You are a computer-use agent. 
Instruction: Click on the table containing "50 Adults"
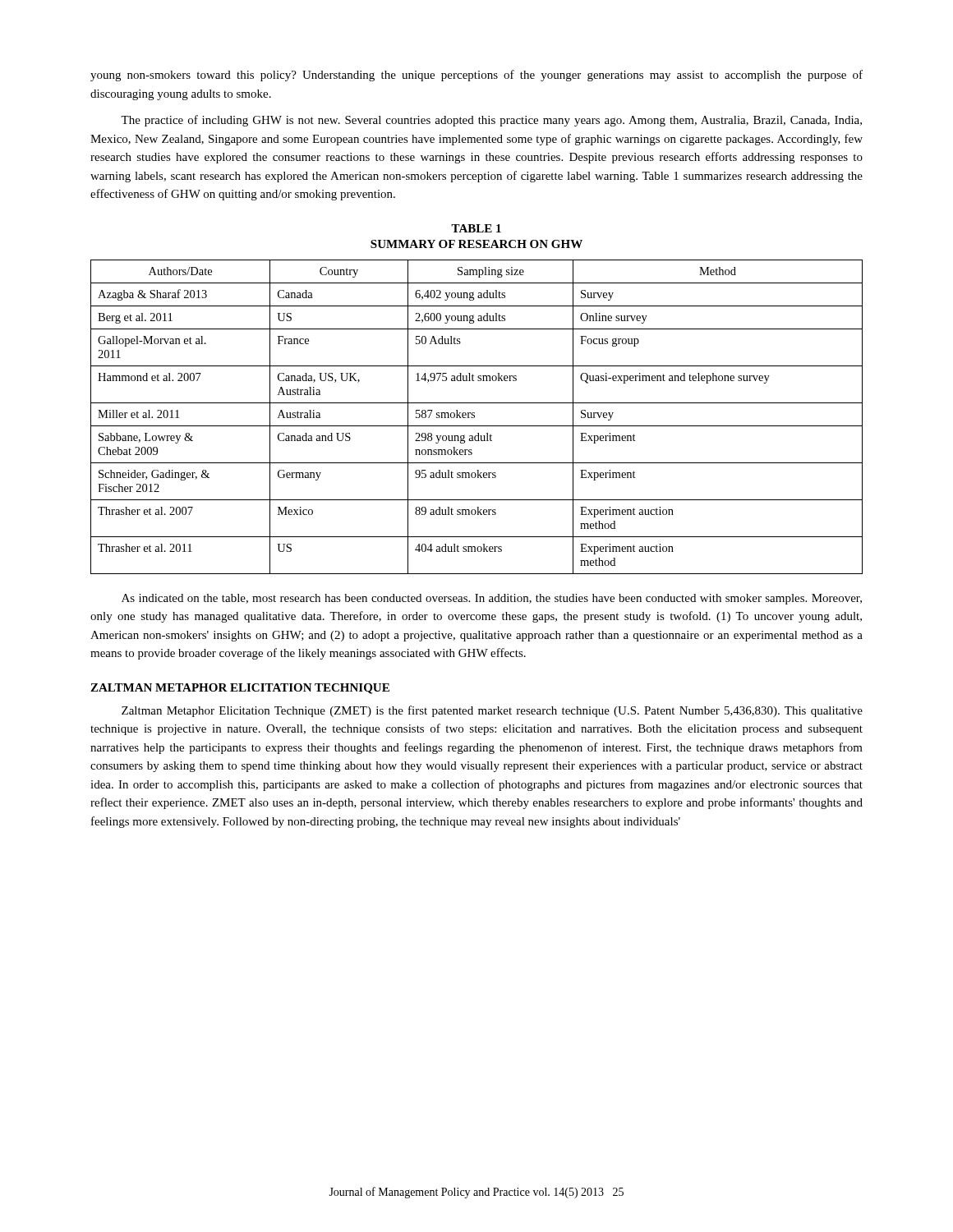(476, 416)
